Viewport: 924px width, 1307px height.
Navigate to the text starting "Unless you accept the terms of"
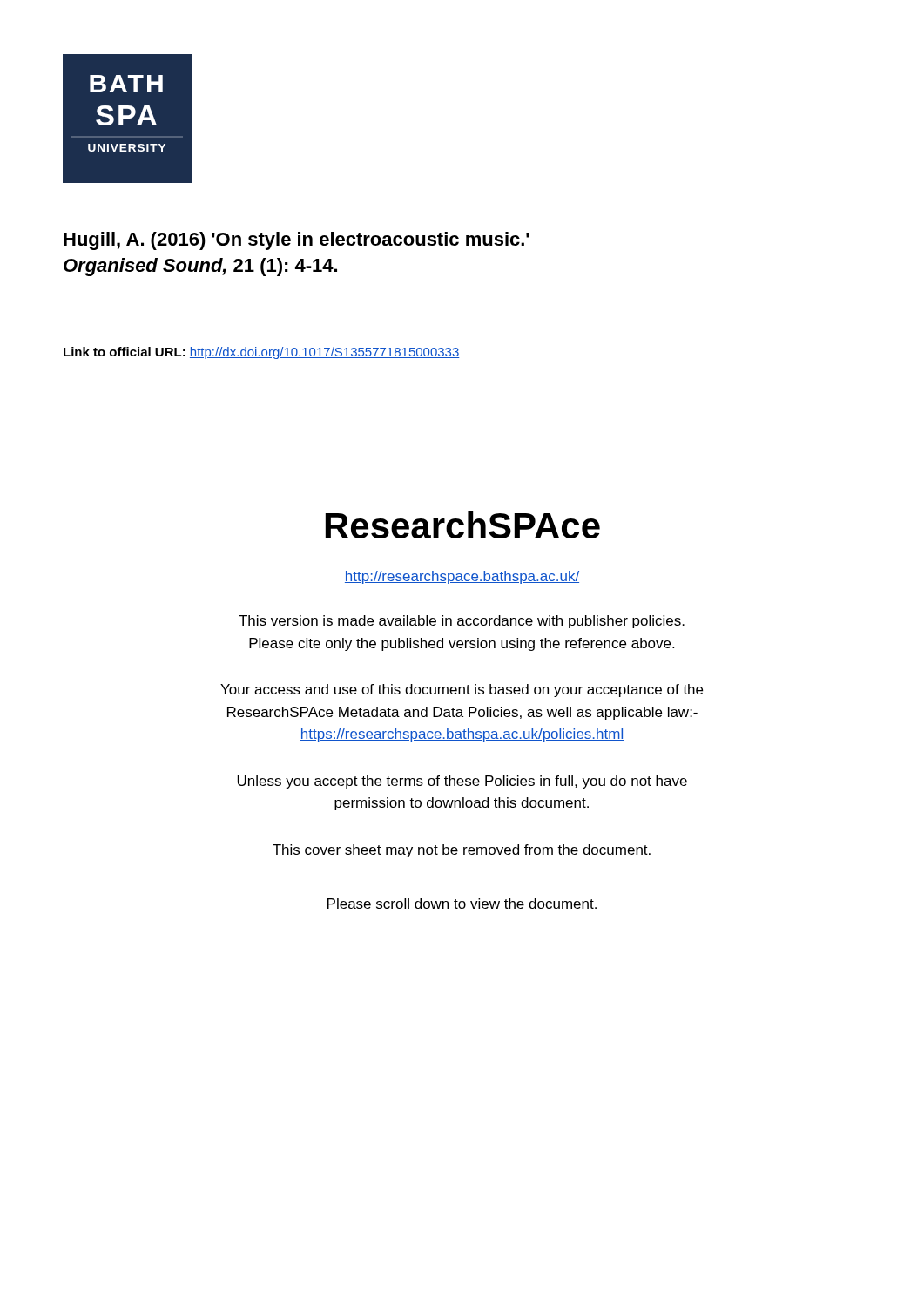point(462,792)
